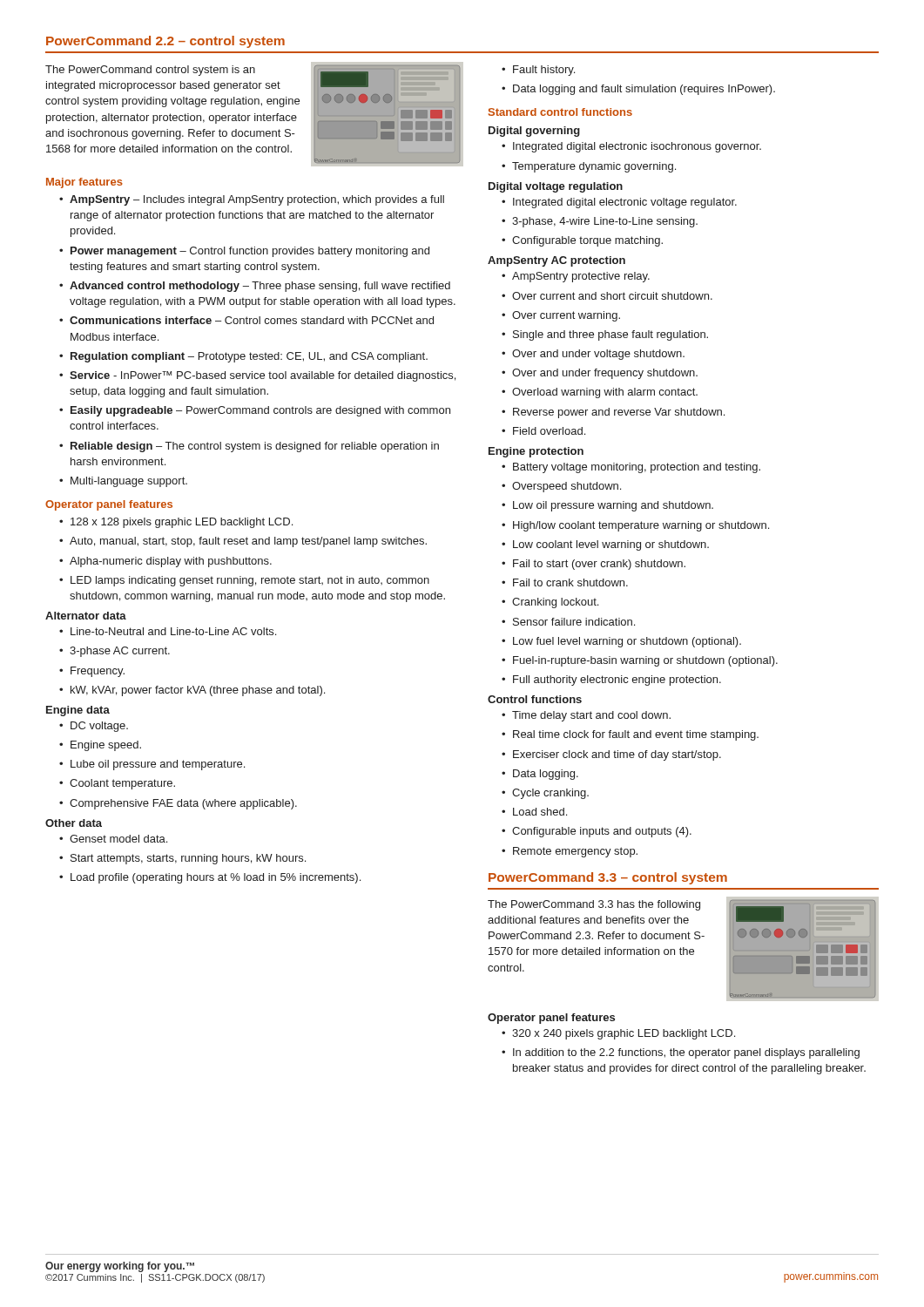Viewport: 924px width, 1307px height.
Task: Select the list item that says "Sensor failure indication."
Action: pyautogui.click(x=568, y=622)
